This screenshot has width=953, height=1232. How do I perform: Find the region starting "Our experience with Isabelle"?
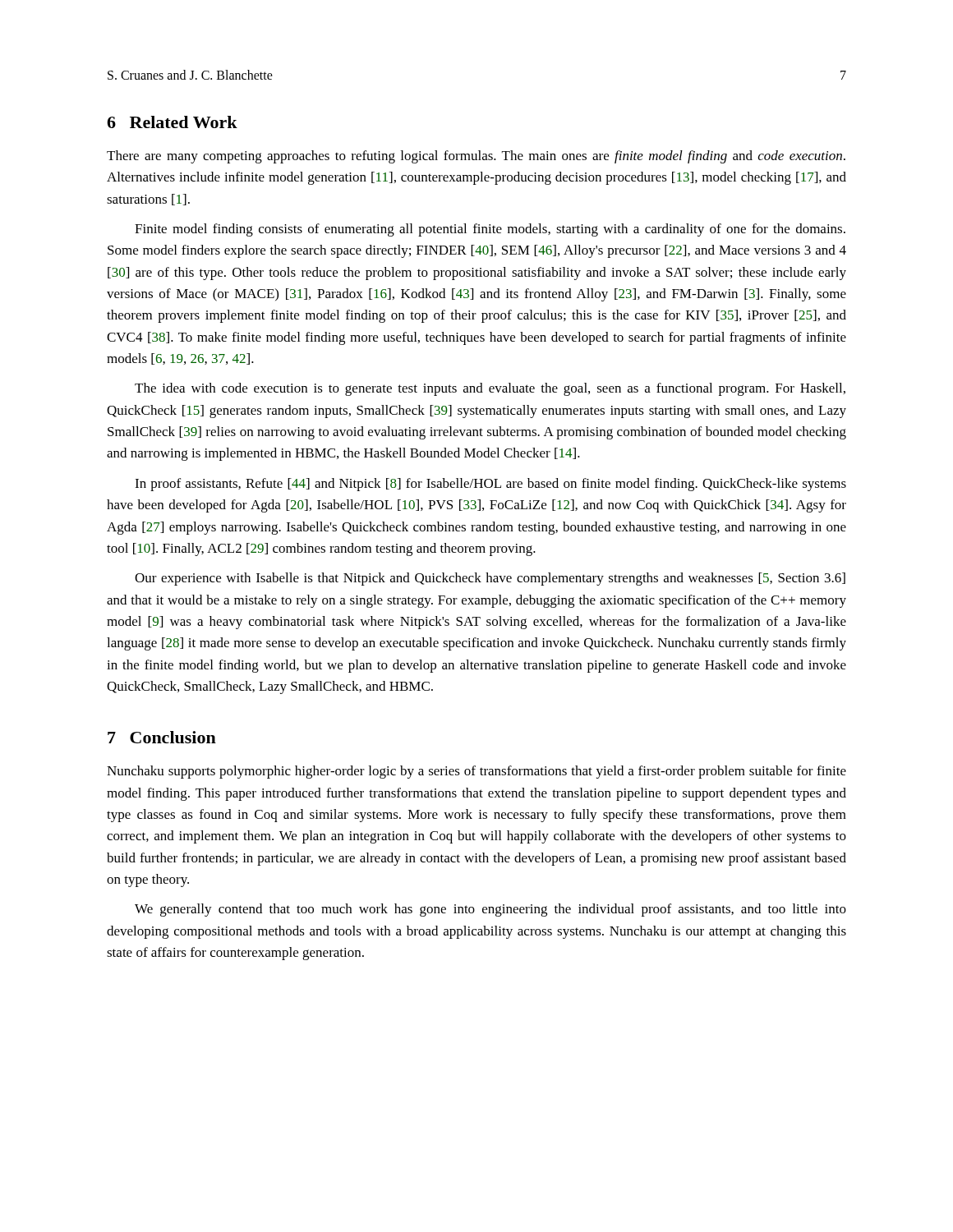point(476,633)
